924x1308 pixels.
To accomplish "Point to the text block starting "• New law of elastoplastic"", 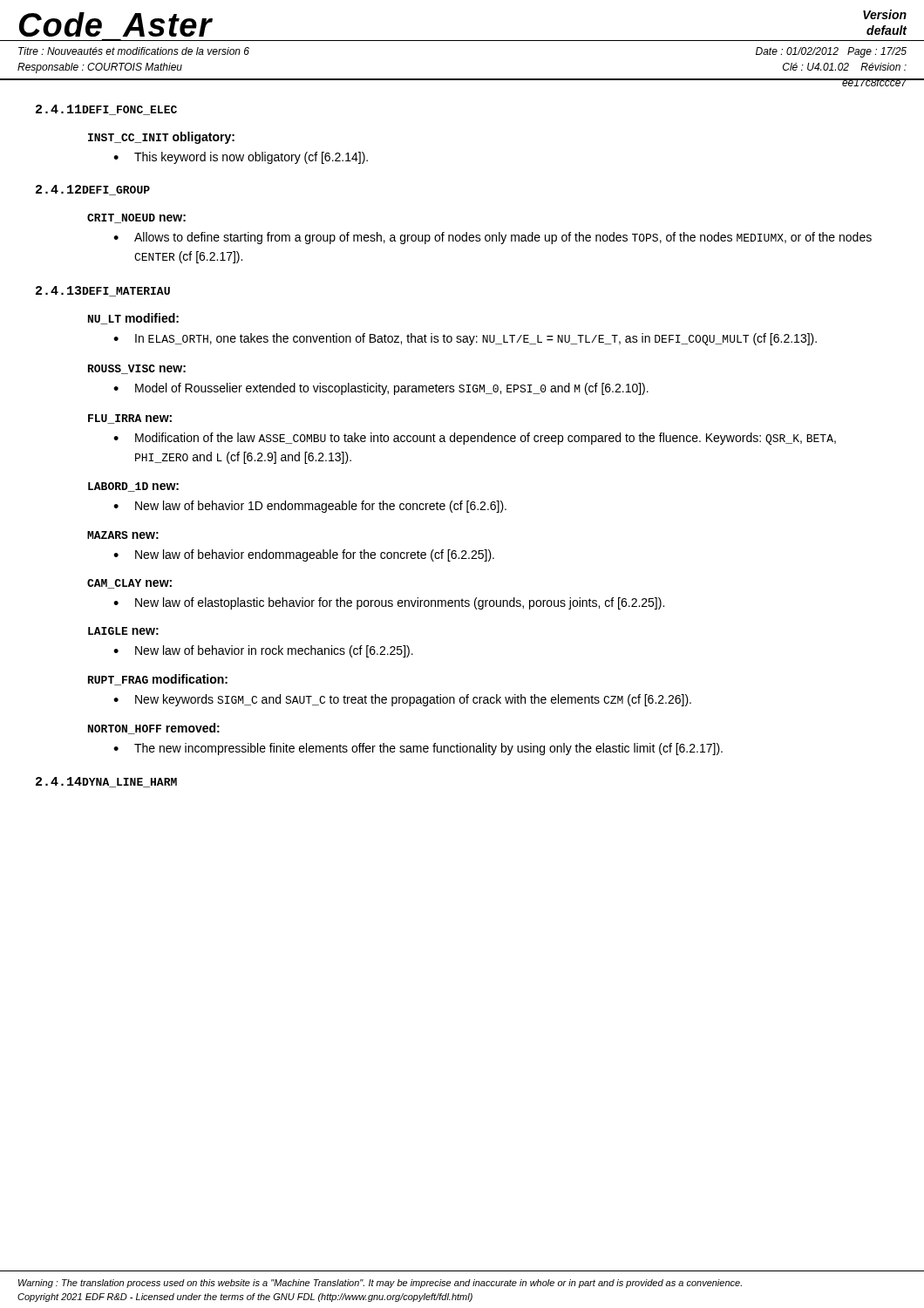I will click(501, 603).
